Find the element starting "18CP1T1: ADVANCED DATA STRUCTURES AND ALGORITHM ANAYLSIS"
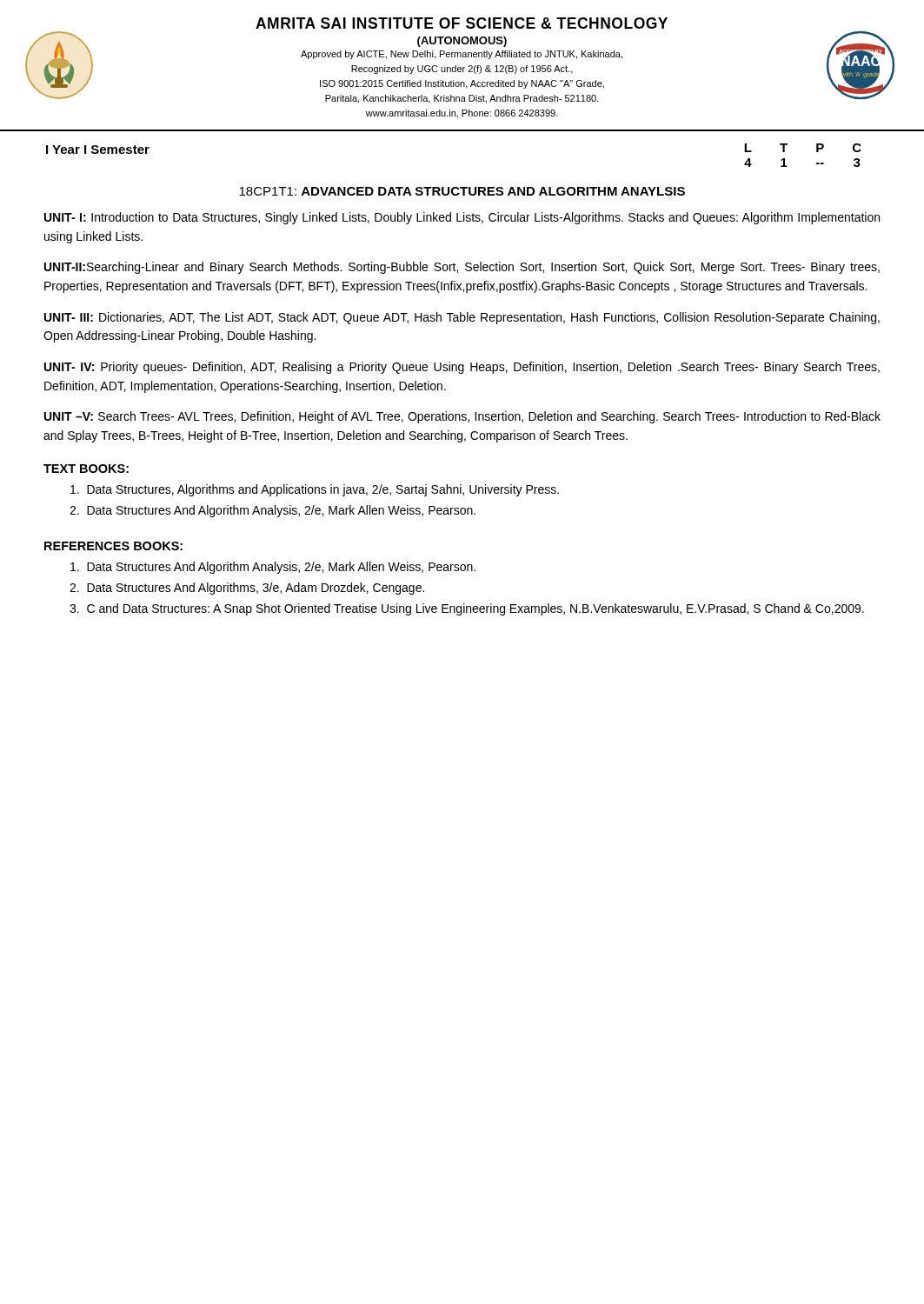Screen dimensions: 1304x924 tap(462, 191)
